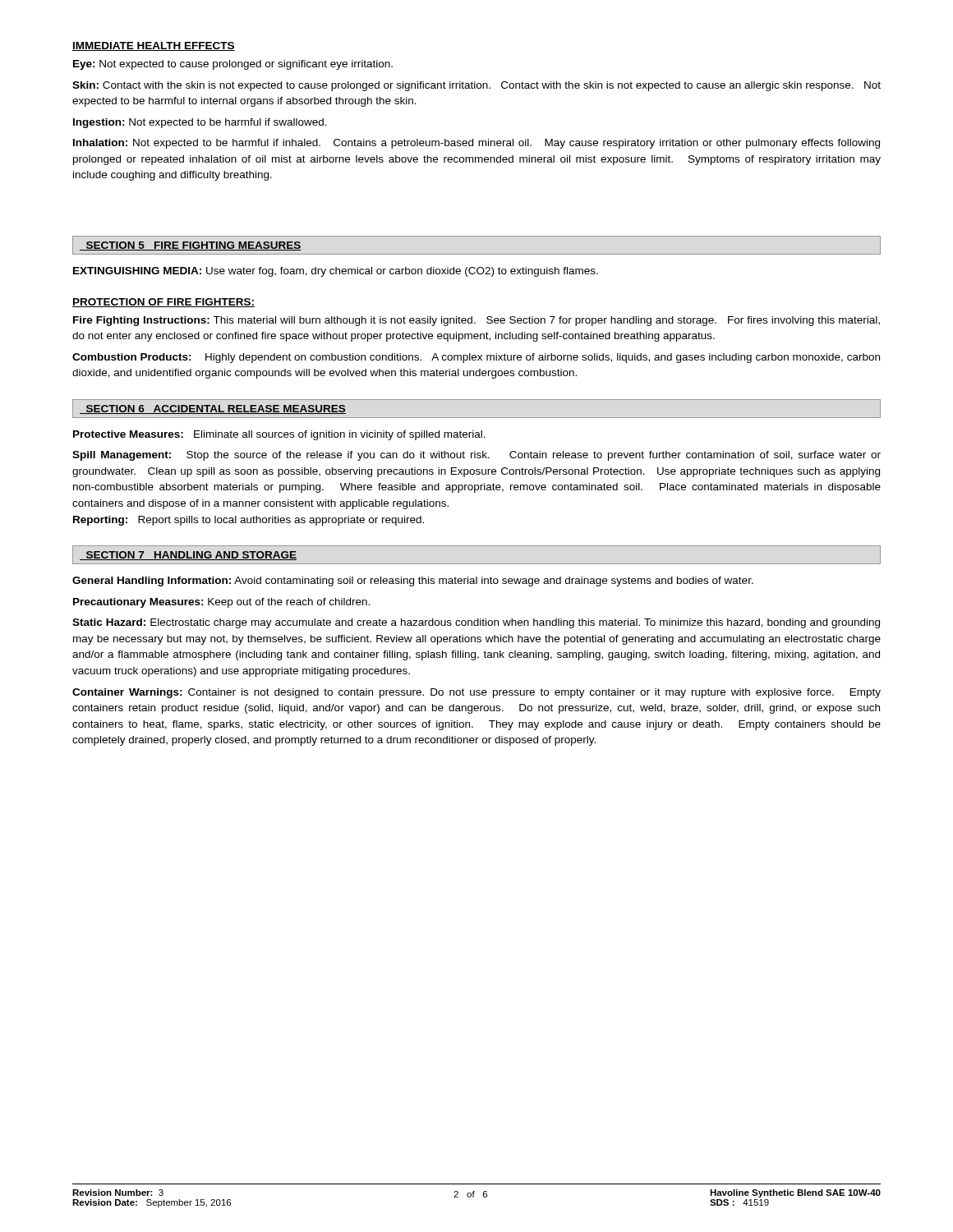
Task: Find the text block with the text "General Handling Information: Avoid contaminating soil or releasing"
Action: click(413, 580)
